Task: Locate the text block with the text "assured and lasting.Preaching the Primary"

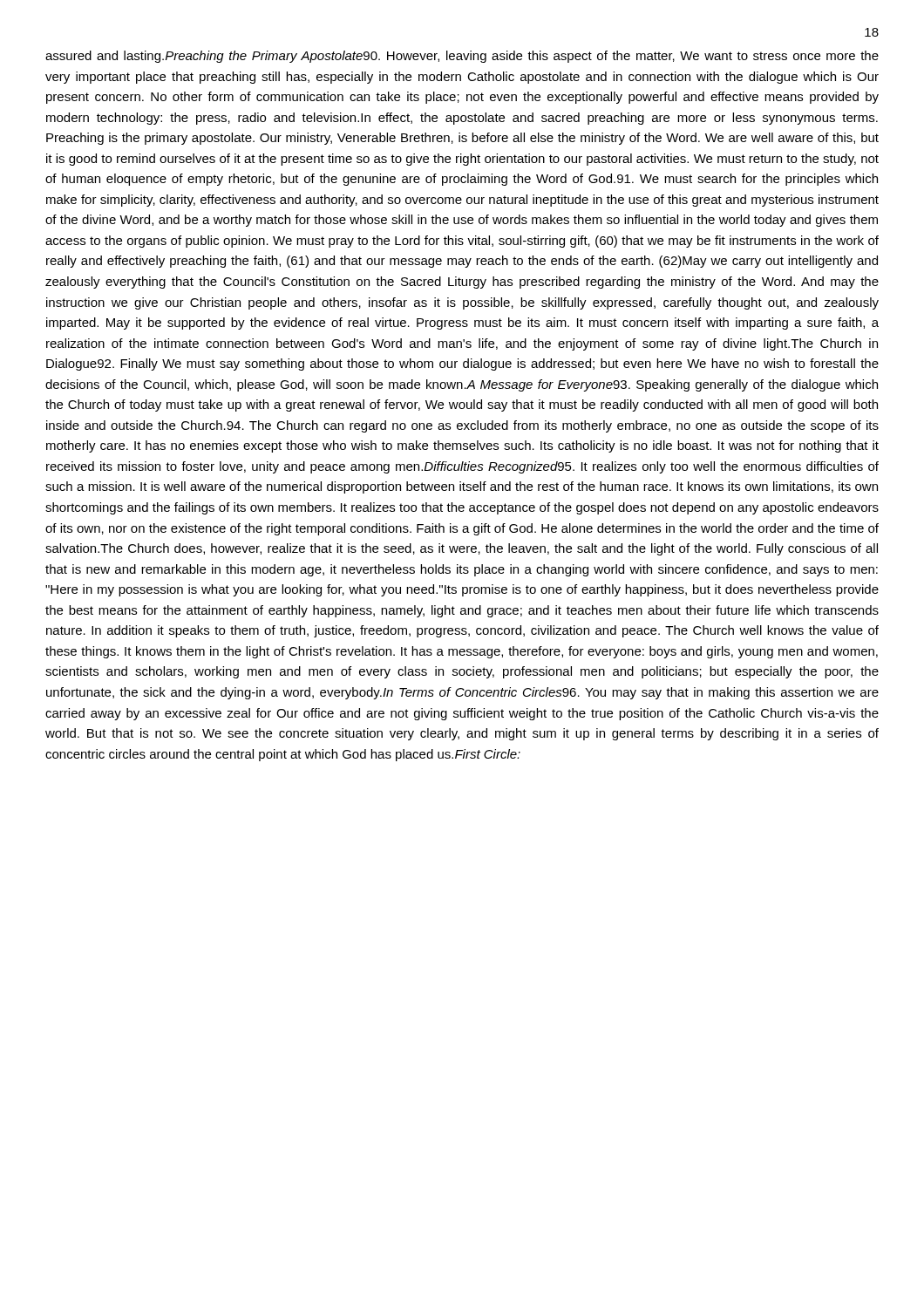Action: (462, 404)
